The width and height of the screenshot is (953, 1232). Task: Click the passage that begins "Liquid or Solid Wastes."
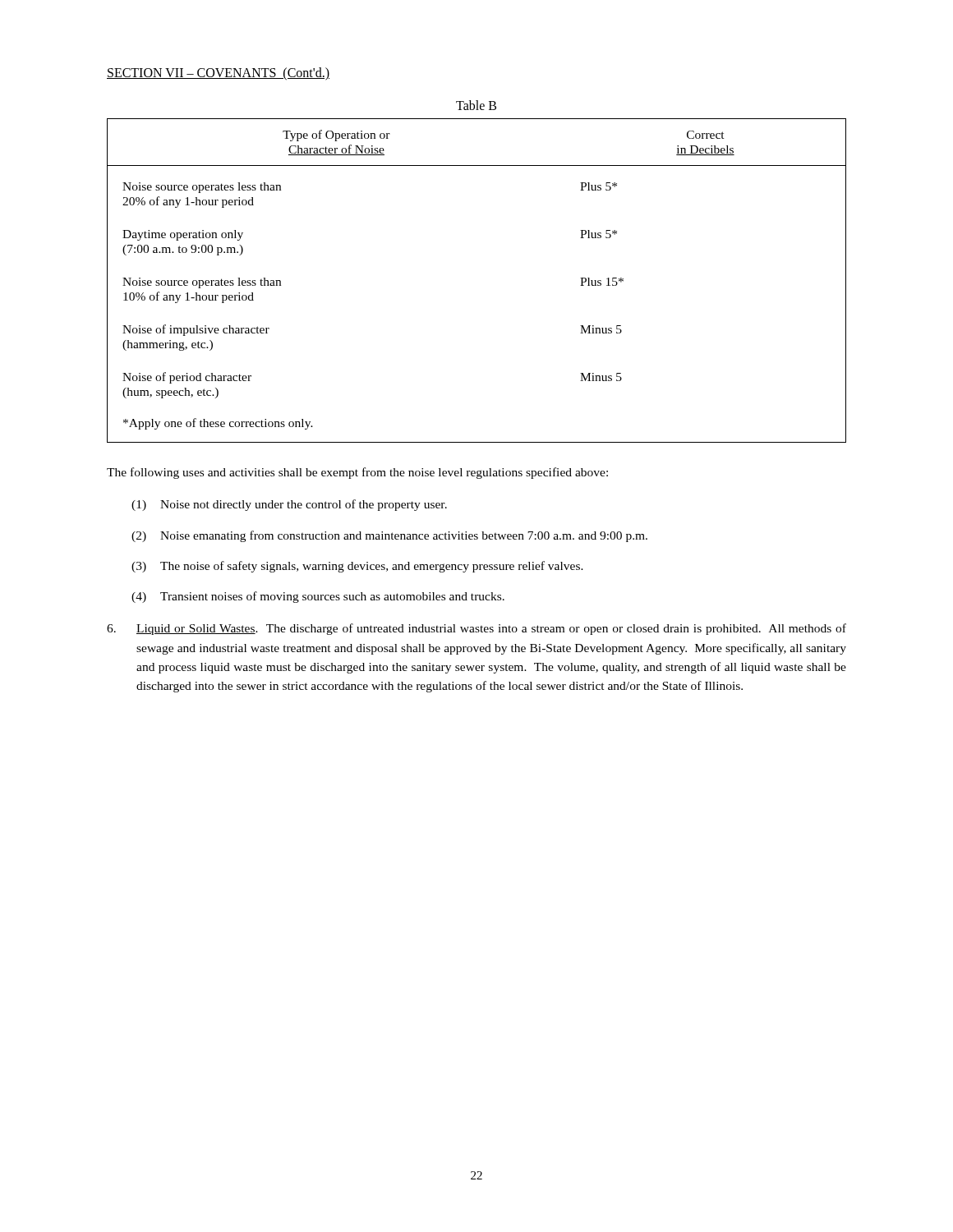coord(476,657)
